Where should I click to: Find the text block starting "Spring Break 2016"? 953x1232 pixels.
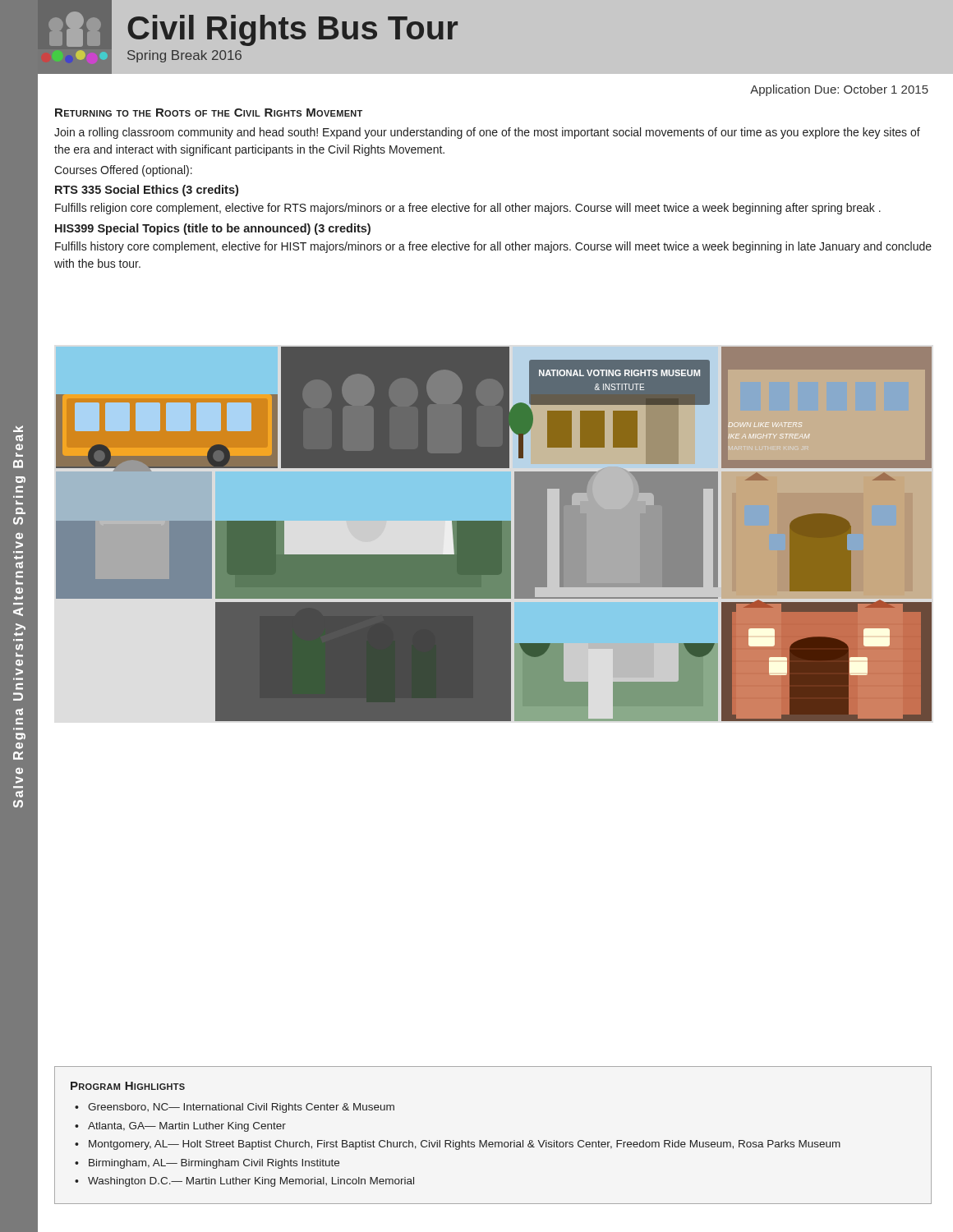pos(184,55)
